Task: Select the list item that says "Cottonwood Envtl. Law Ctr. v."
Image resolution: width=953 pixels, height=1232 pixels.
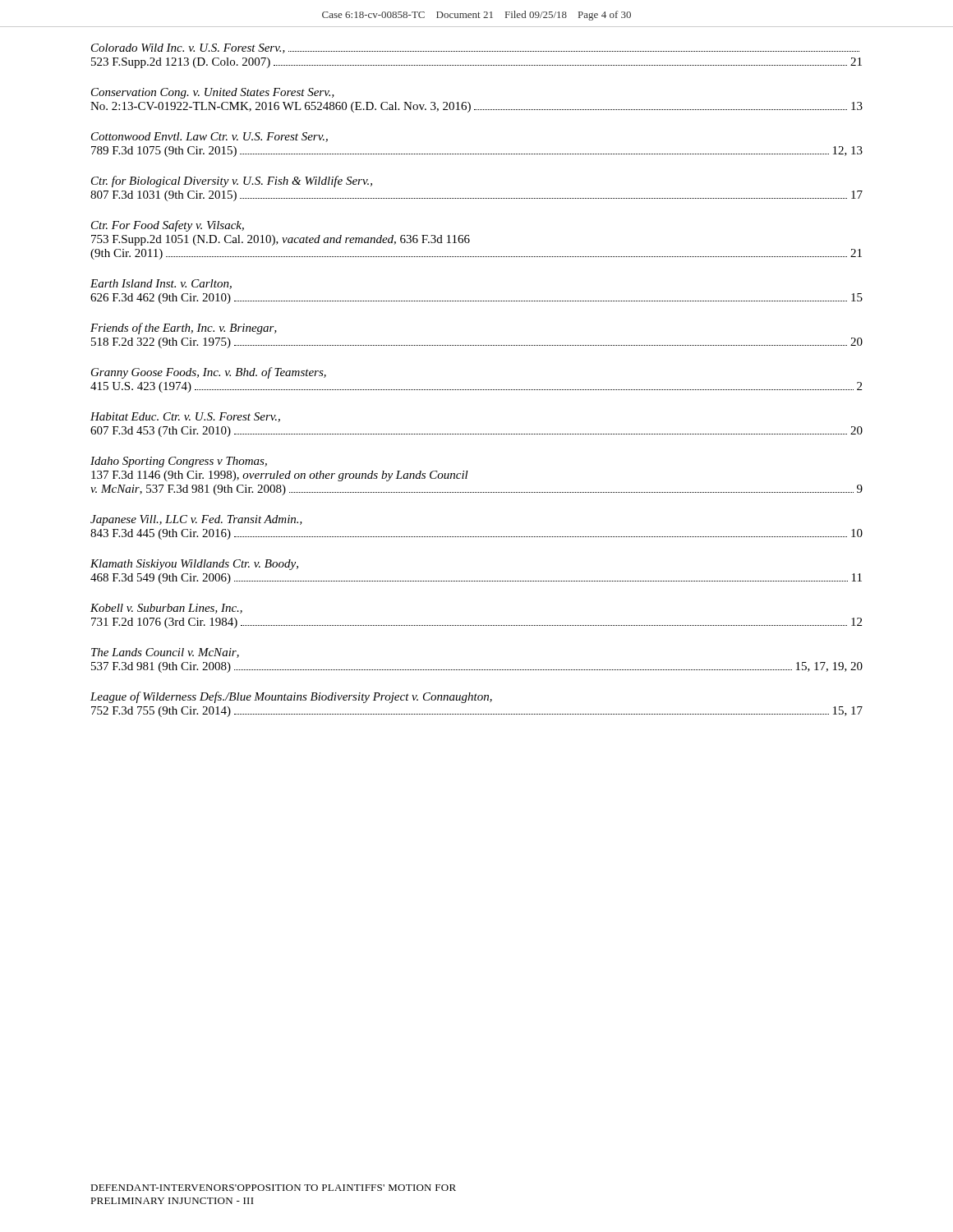Action: coord(476,144)
